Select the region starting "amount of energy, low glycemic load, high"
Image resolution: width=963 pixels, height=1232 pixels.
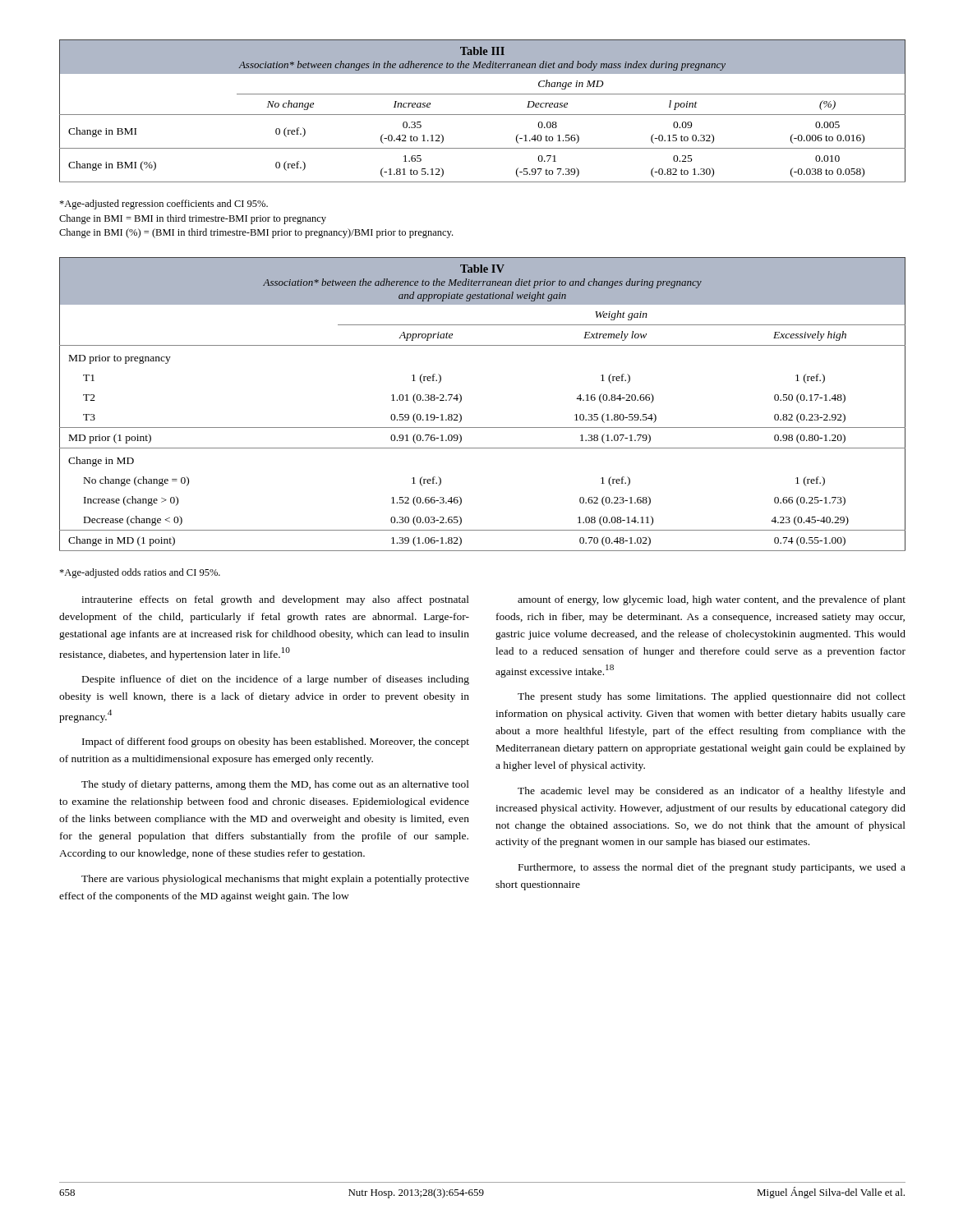coord(700,743)
